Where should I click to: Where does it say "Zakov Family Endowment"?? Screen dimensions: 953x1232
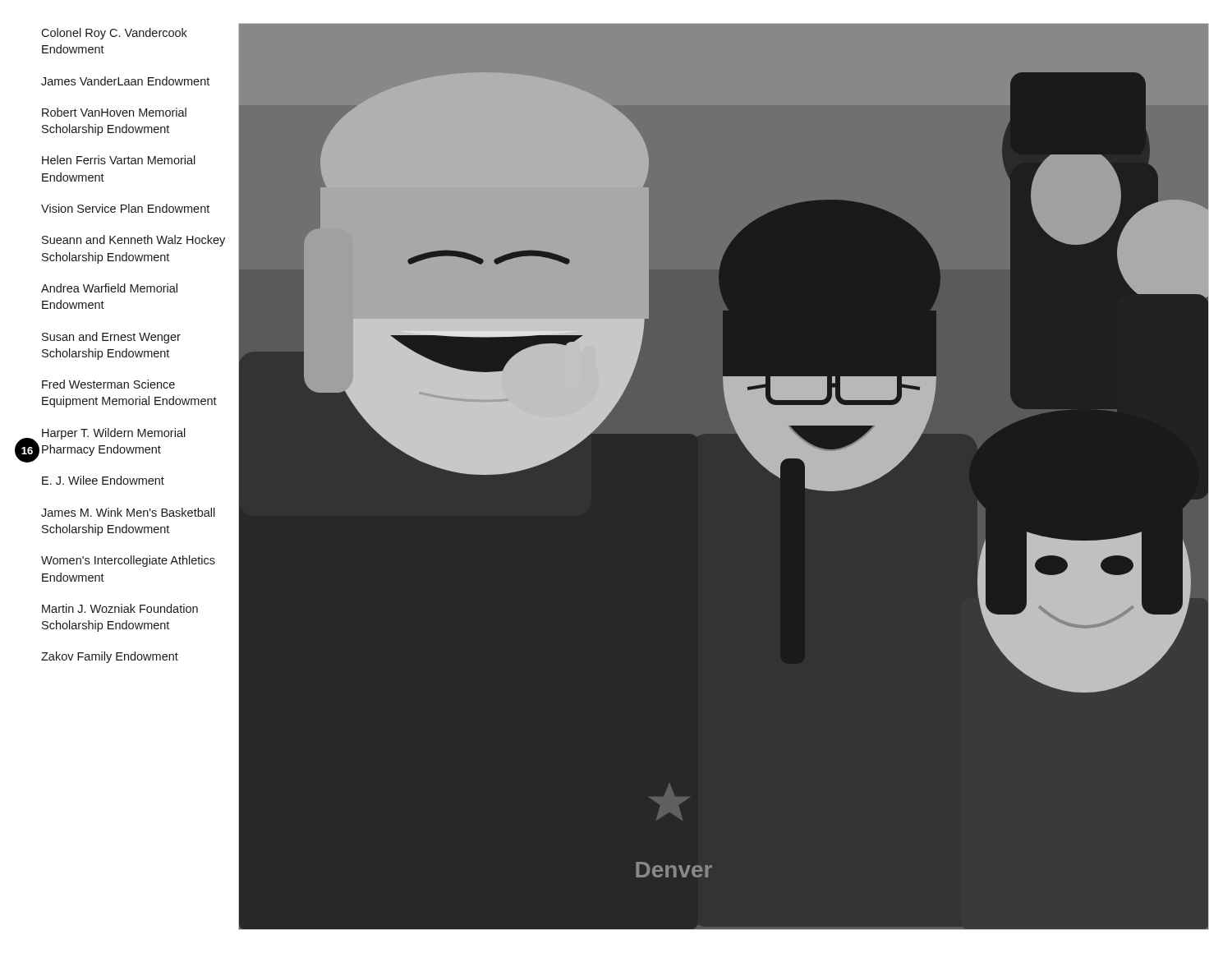pyautogui.click(x=110, y=657)
